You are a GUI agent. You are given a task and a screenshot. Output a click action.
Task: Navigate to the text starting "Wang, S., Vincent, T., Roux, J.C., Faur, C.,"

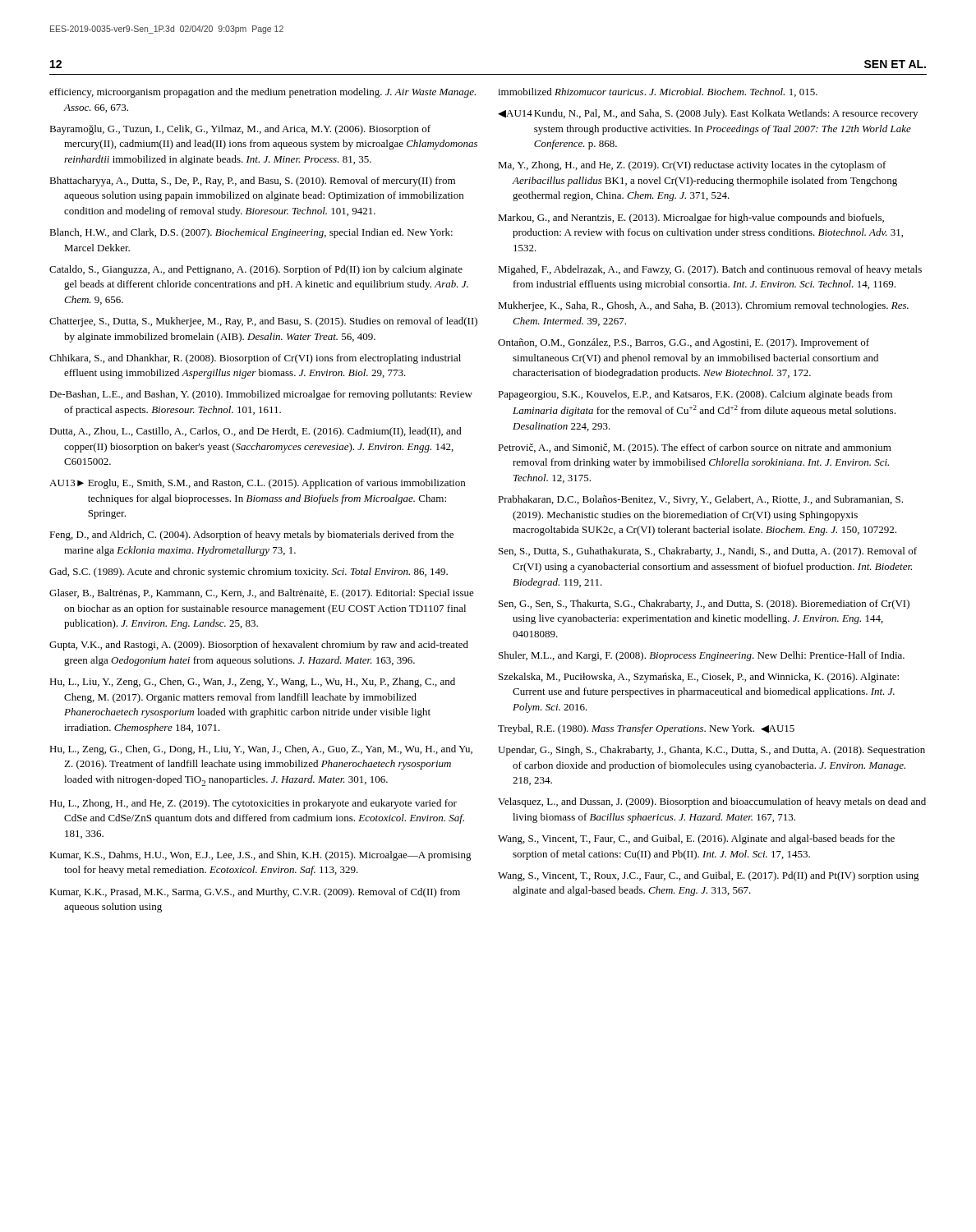click(x=708, y=883)
